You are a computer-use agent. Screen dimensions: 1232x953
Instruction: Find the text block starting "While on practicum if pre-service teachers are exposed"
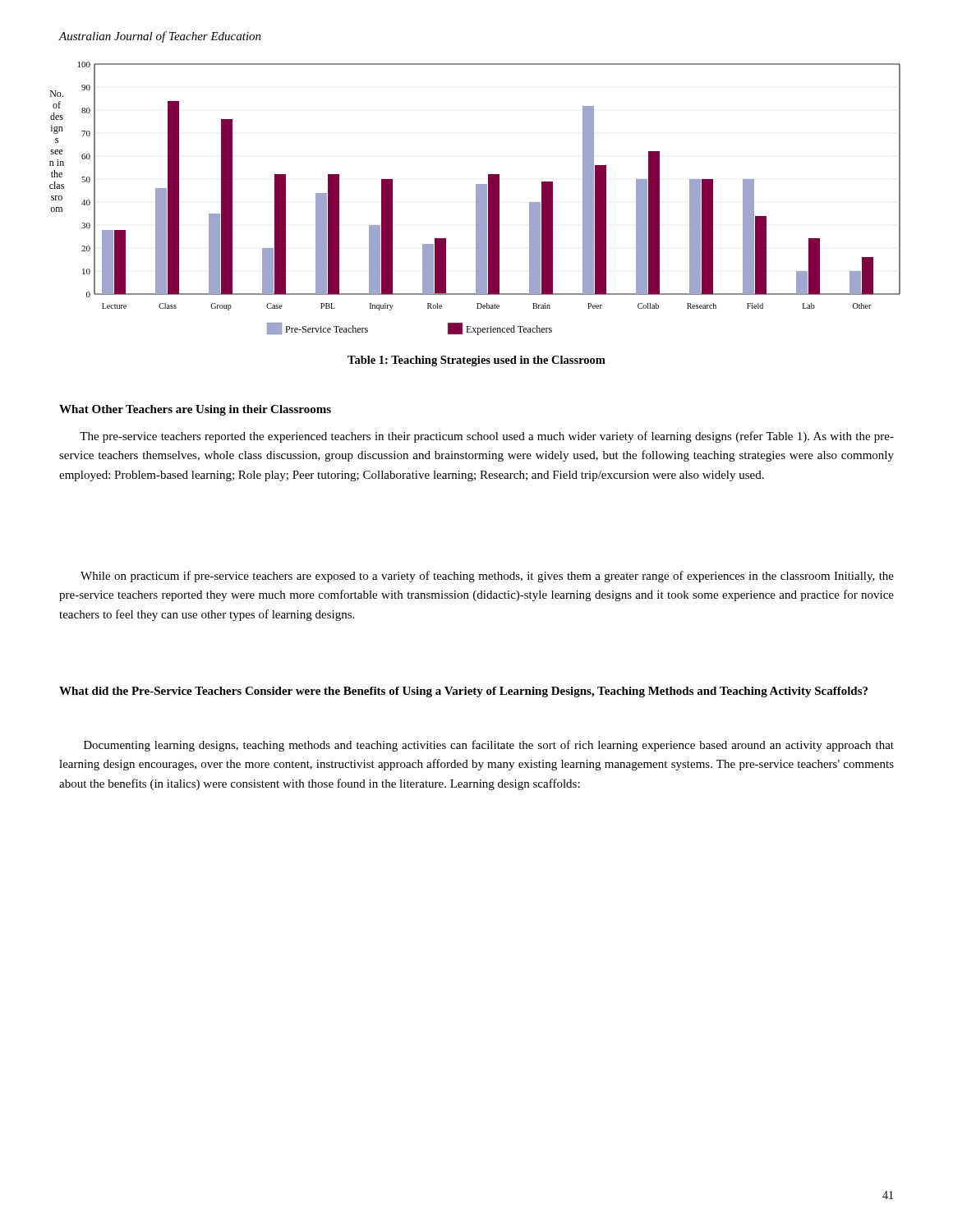(476, 595)
